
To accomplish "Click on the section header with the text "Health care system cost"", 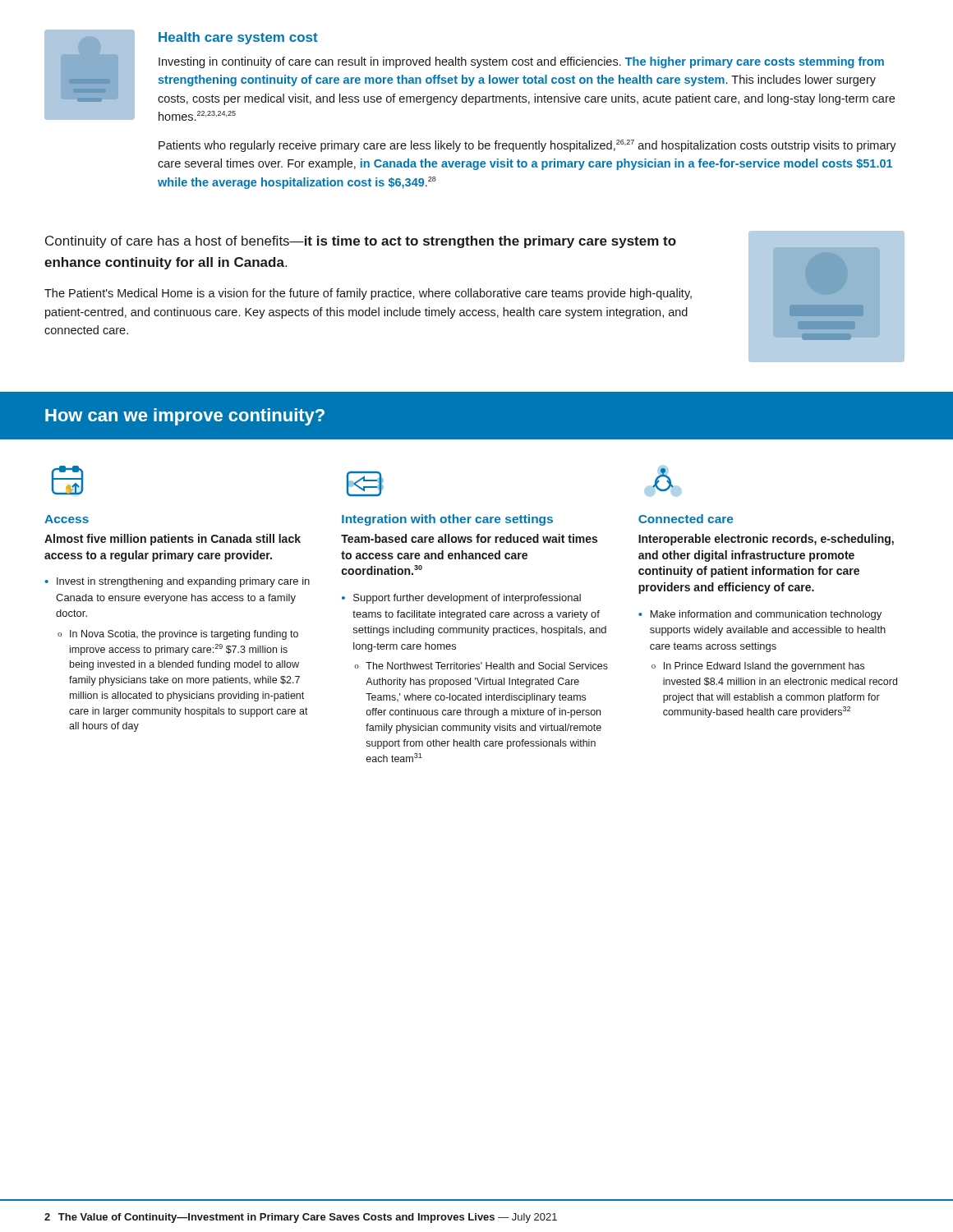I will coord(238,37).
